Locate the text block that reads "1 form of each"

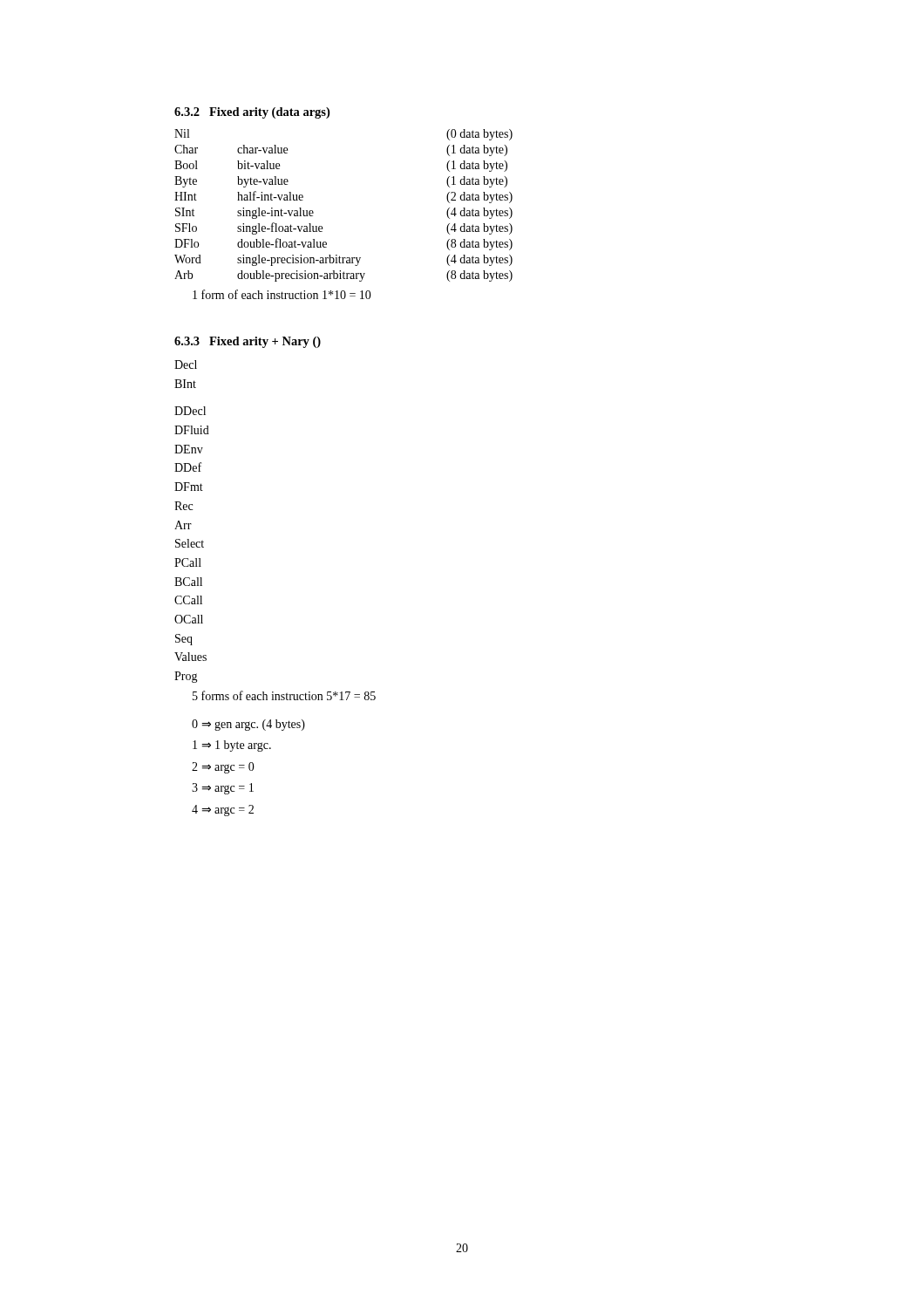click(281, 295)
